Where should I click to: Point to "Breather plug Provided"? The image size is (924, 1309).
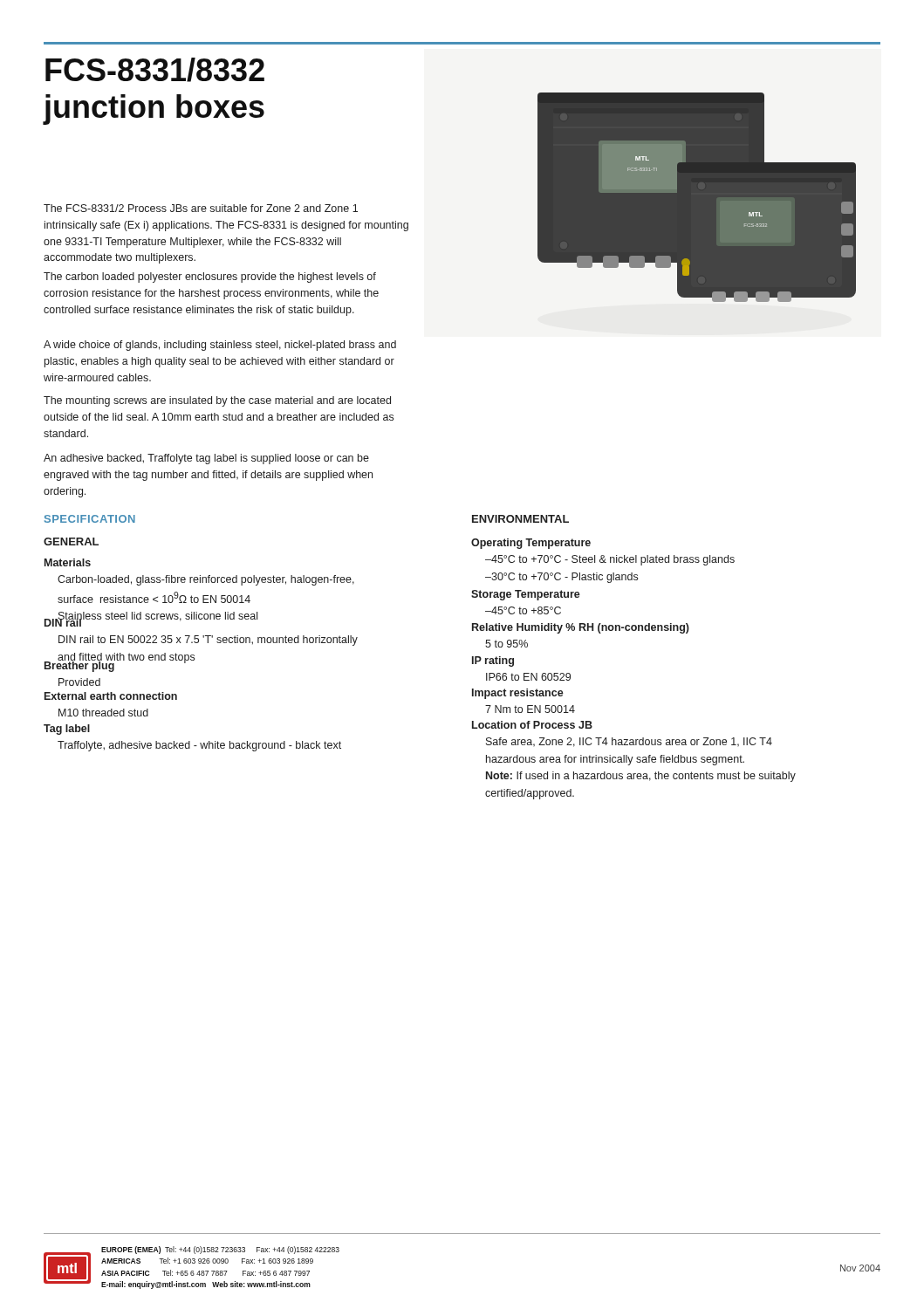[81, 666]
